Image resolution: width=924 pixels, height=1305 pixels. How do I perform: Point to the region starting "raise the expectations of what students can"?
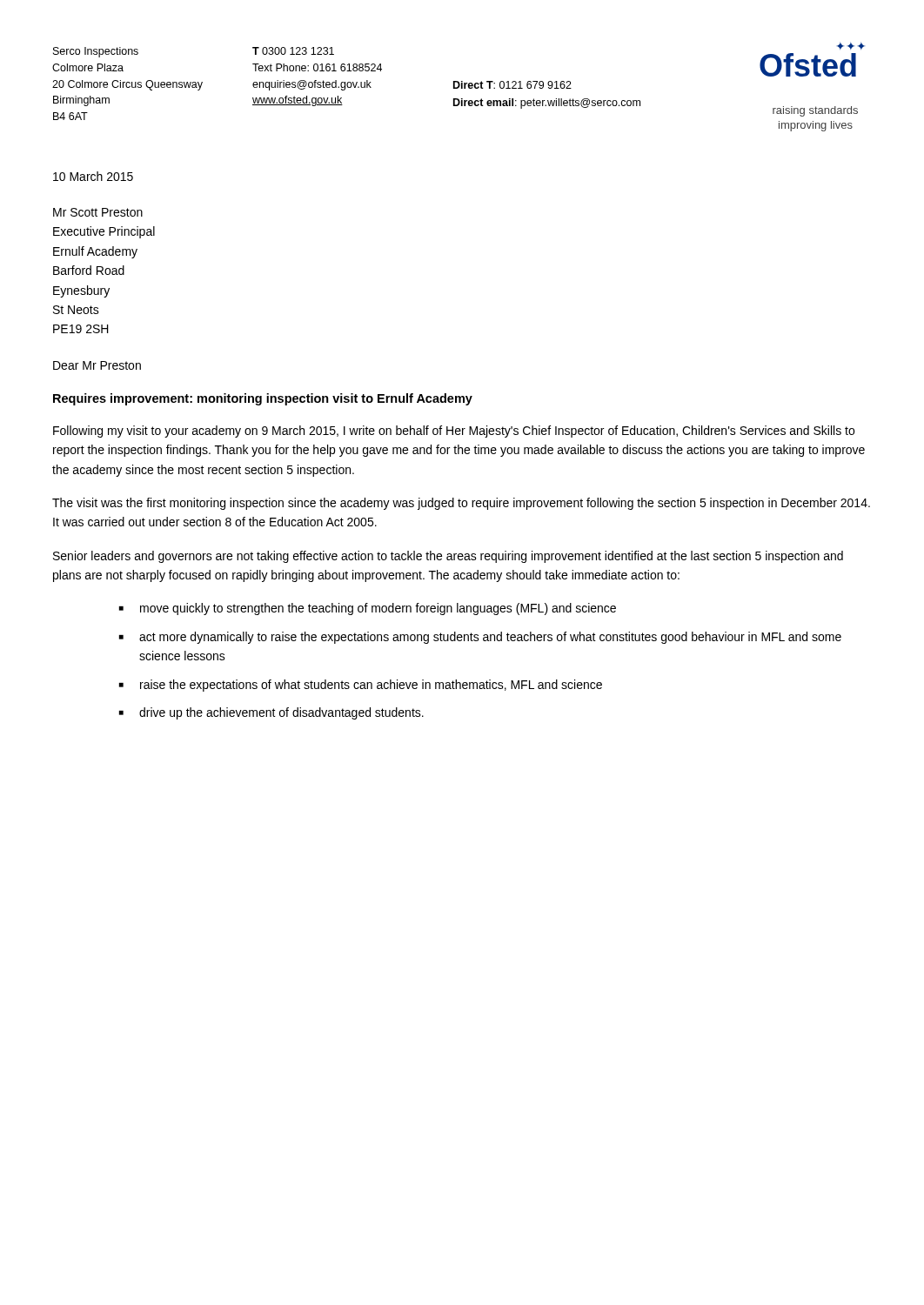tap(371, 684)
